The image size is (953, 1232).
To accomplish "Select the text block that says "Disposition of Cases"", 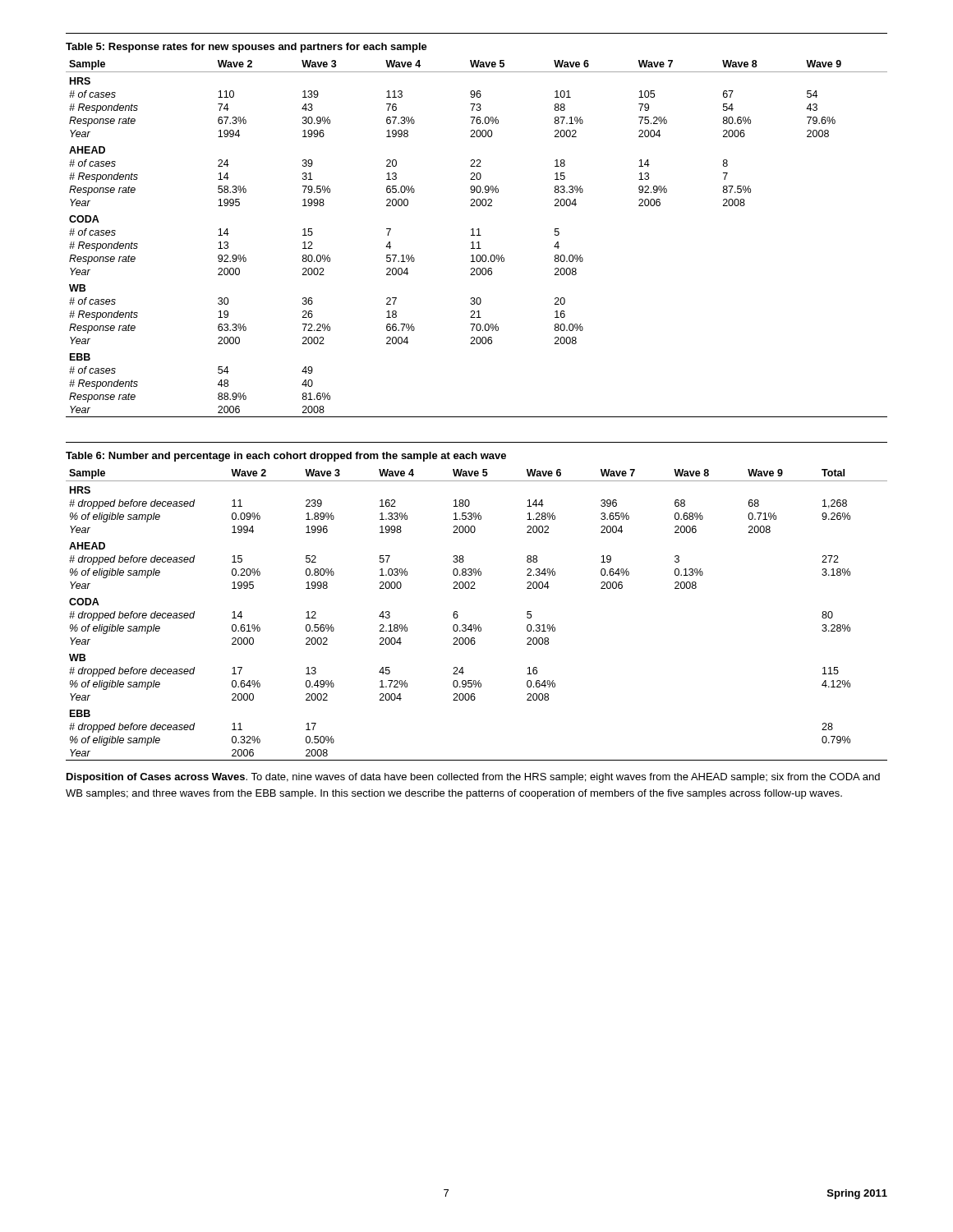I will [x=473, y=785].
